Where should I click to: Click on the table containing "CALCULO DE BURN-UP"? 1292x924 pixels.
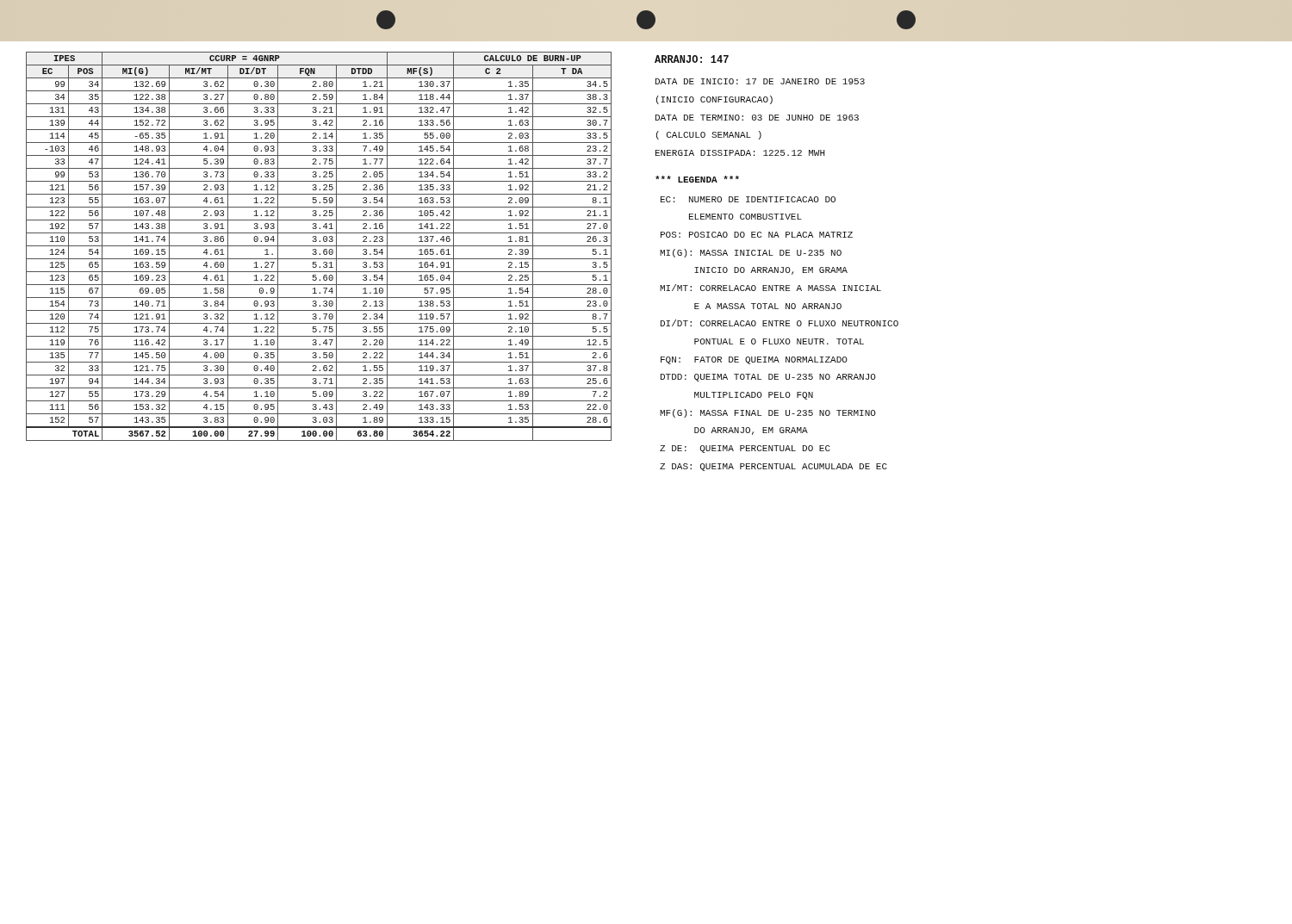319,246
